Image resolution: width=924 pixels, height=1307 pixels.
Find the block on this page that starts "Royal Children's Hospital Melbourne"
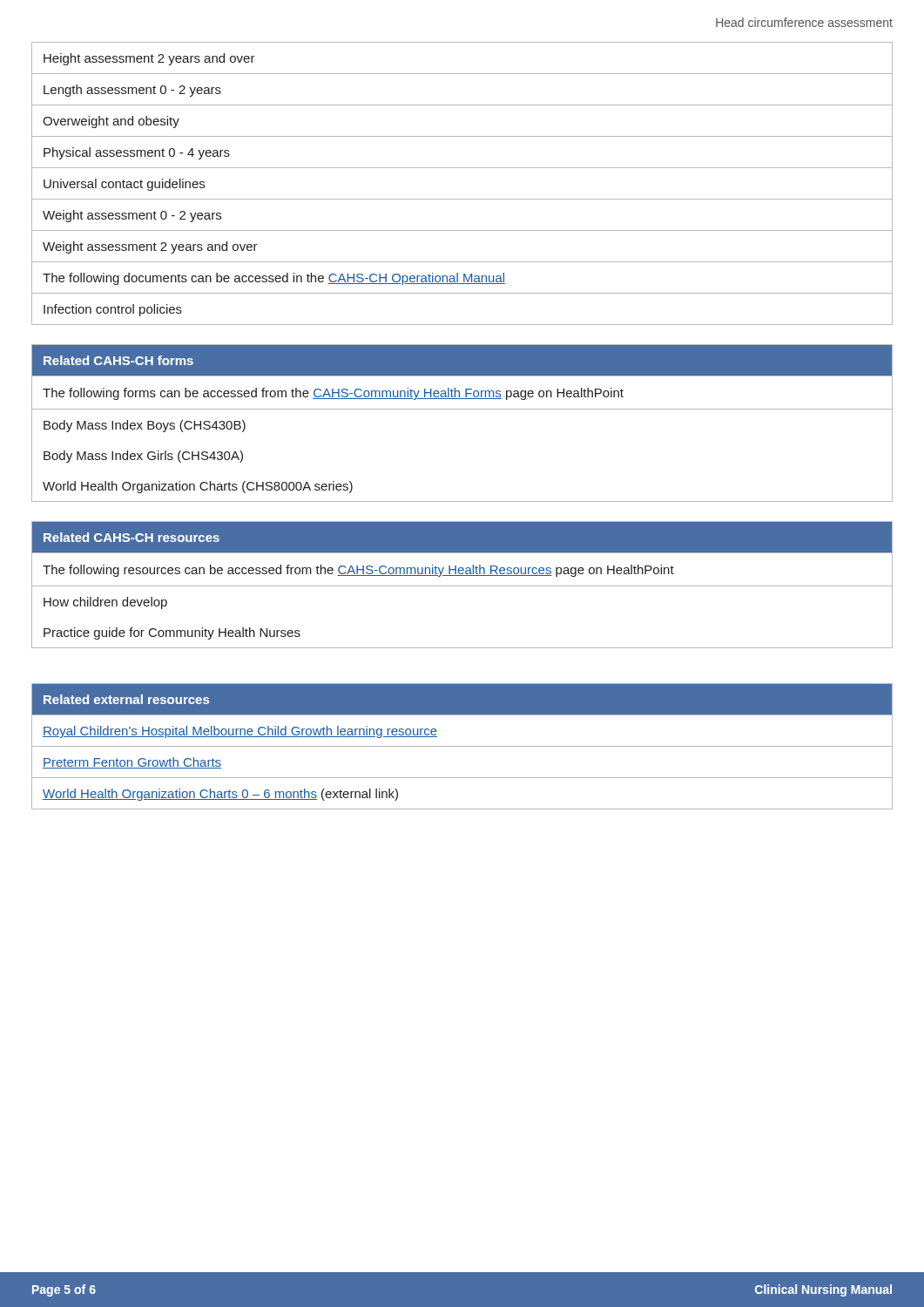point(240,731)
